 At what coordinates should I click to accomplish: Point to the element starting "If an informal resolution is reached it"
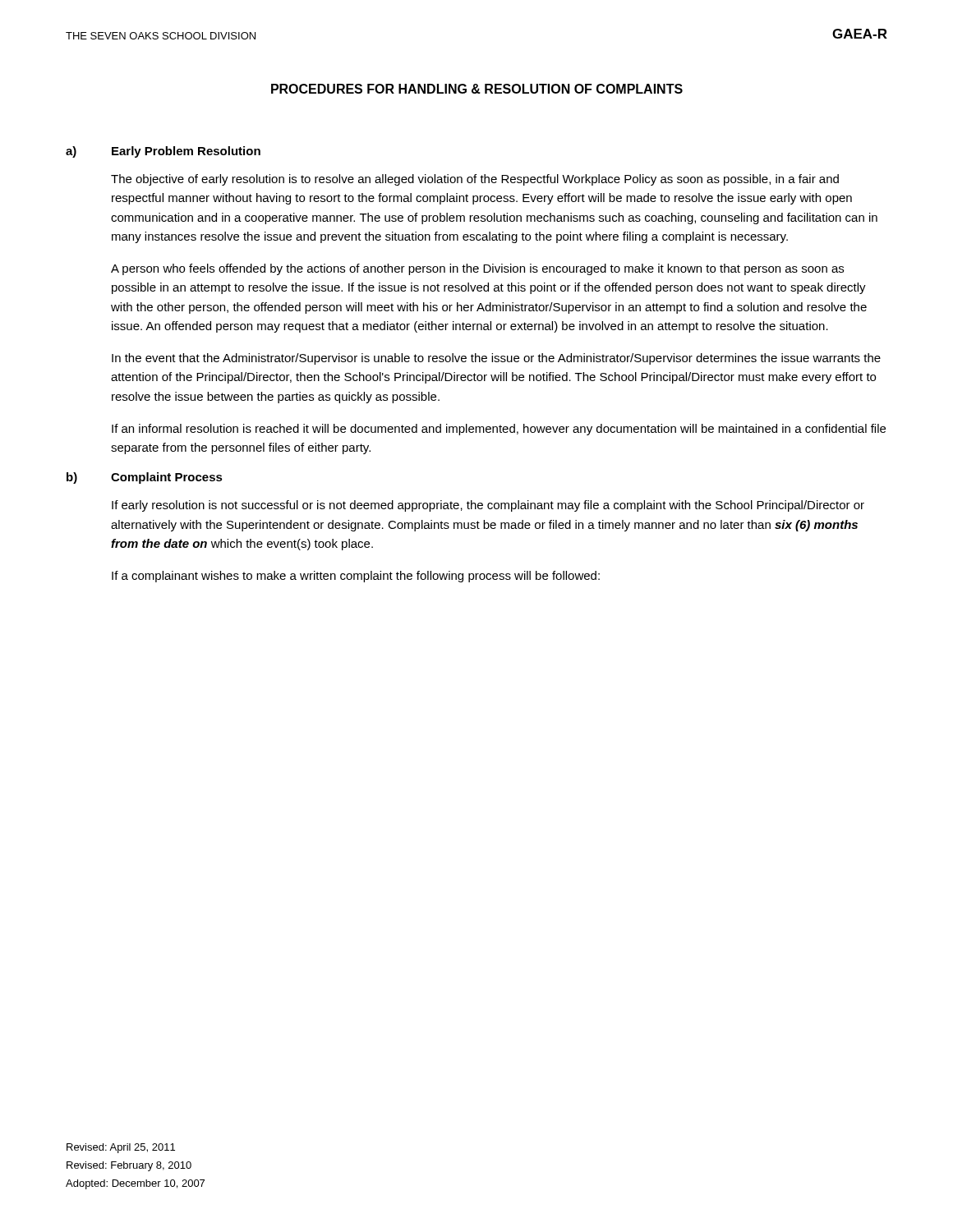click(499, 438)
